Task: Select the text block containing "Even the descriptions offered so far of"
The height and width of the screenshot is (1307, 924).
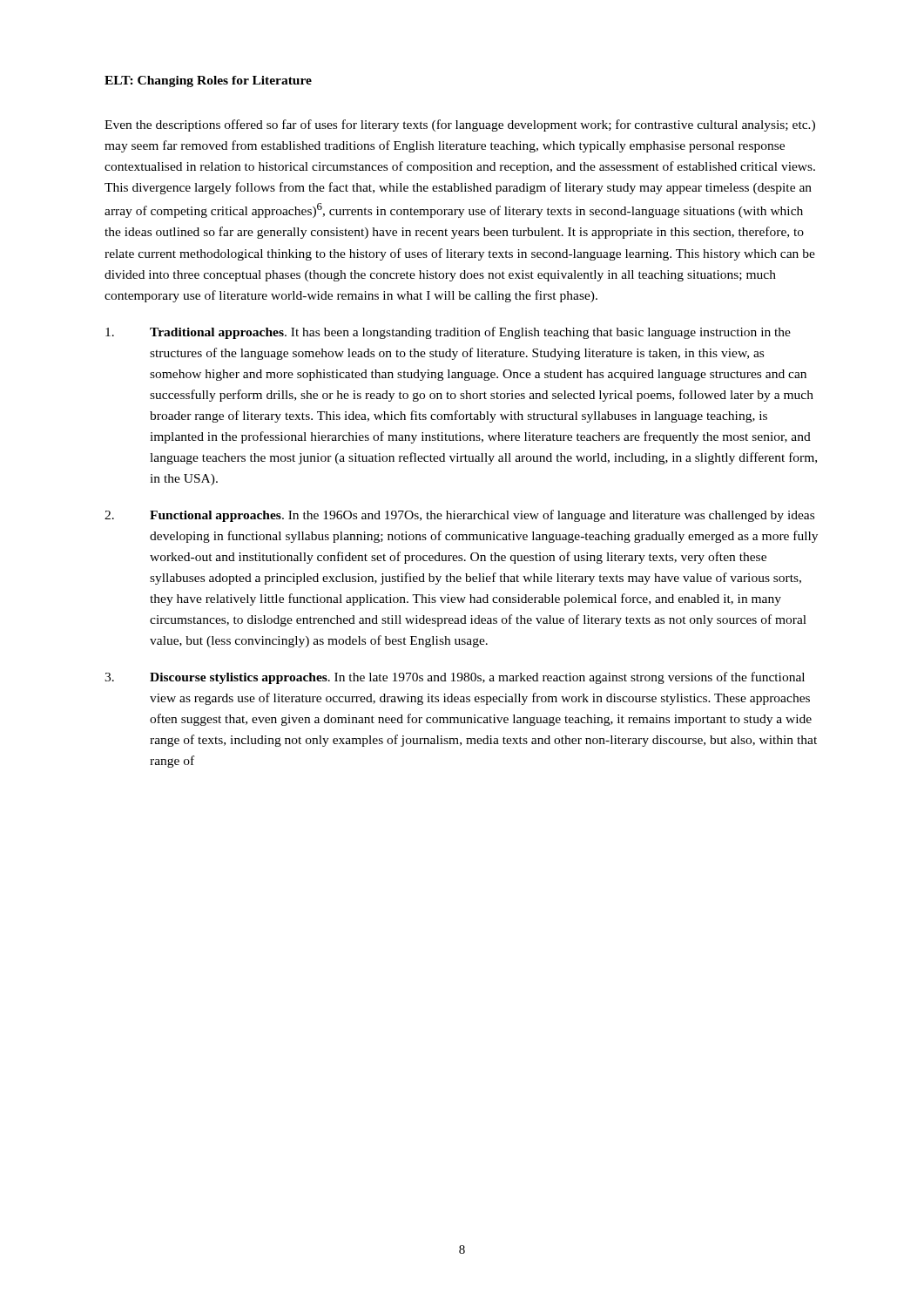Action: 460,209
